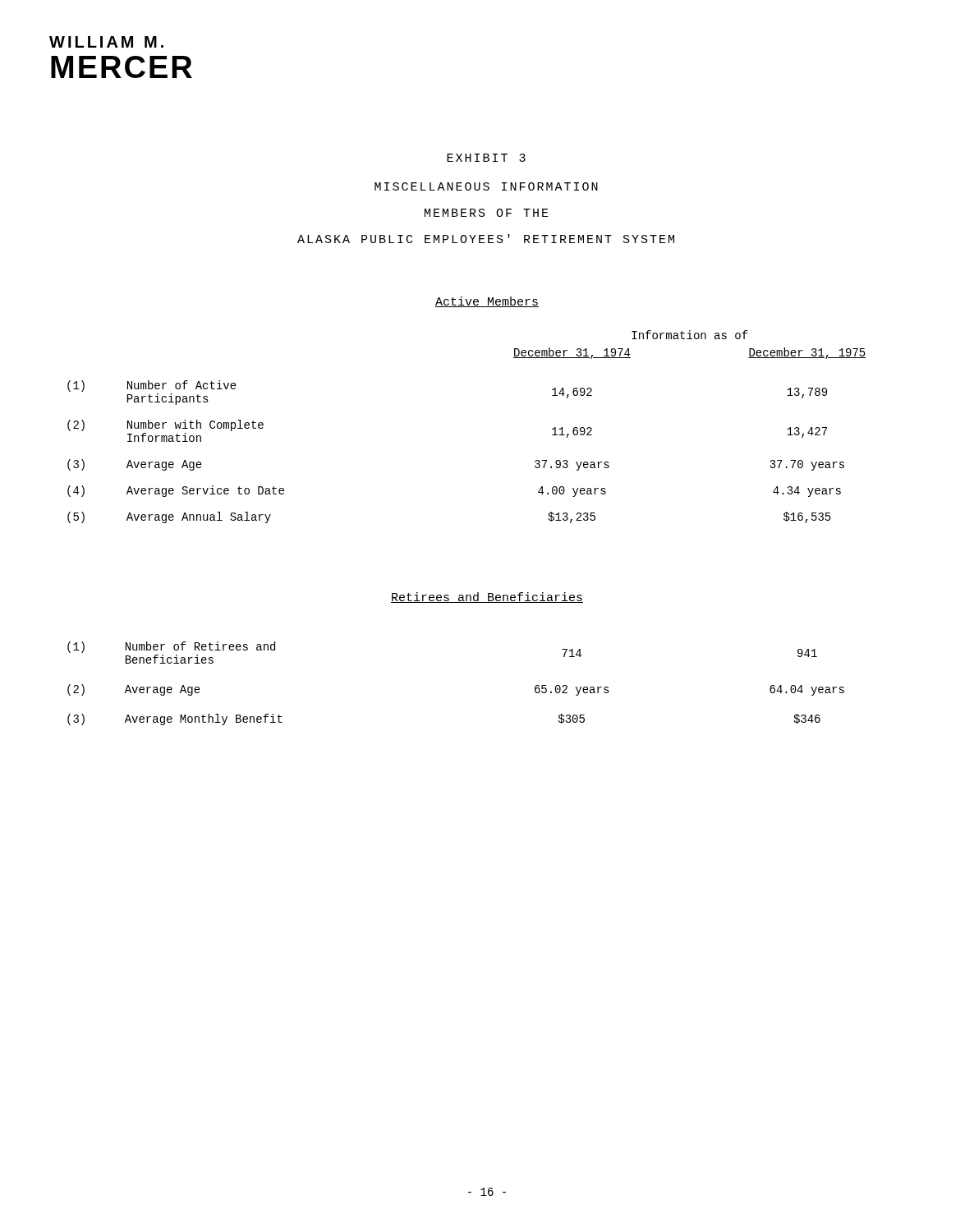
Task: Locate the table with the text "December 31, 1974"
Action: [495, 430]
